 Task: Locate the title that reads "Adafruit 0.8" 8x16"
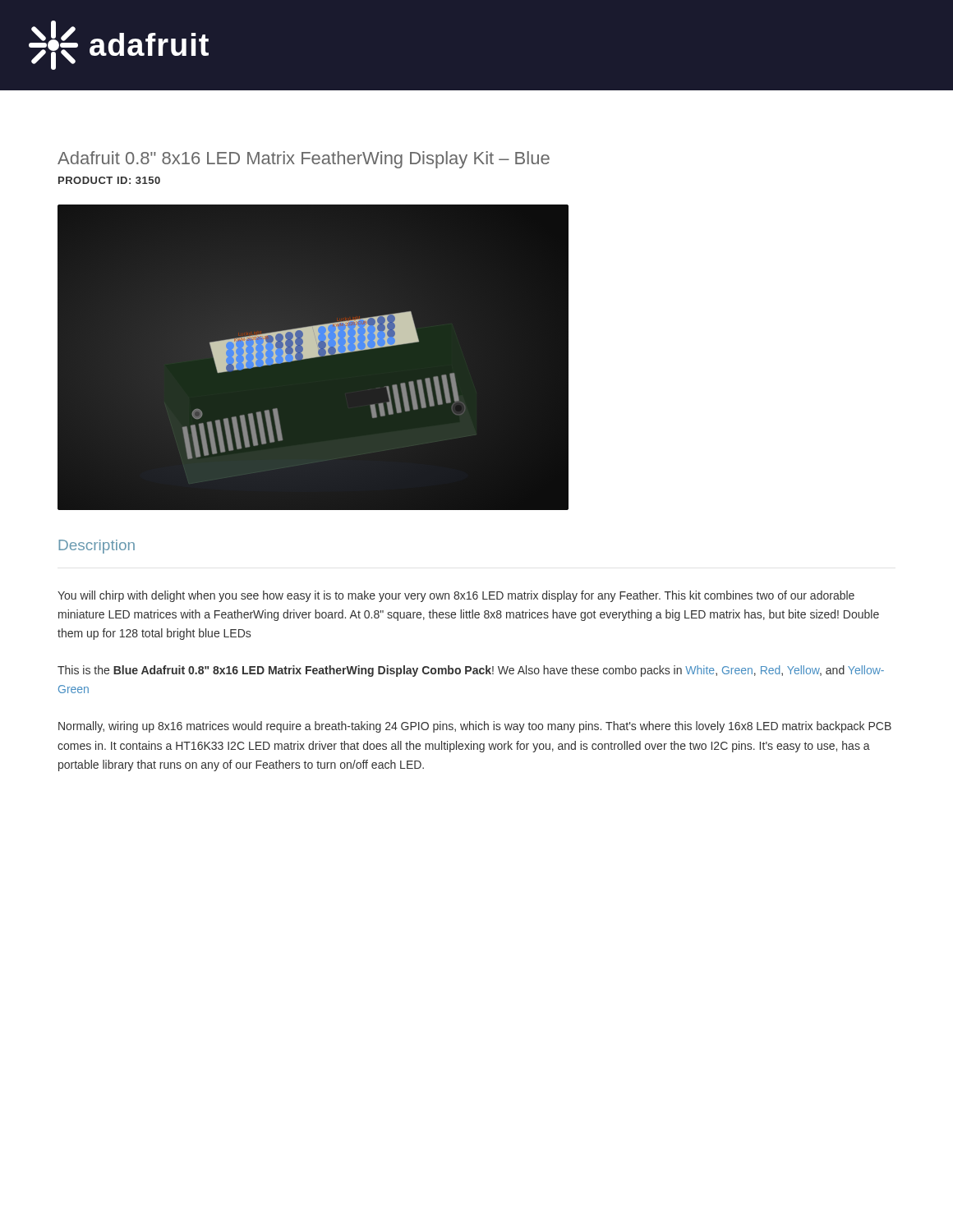(304, 158)
